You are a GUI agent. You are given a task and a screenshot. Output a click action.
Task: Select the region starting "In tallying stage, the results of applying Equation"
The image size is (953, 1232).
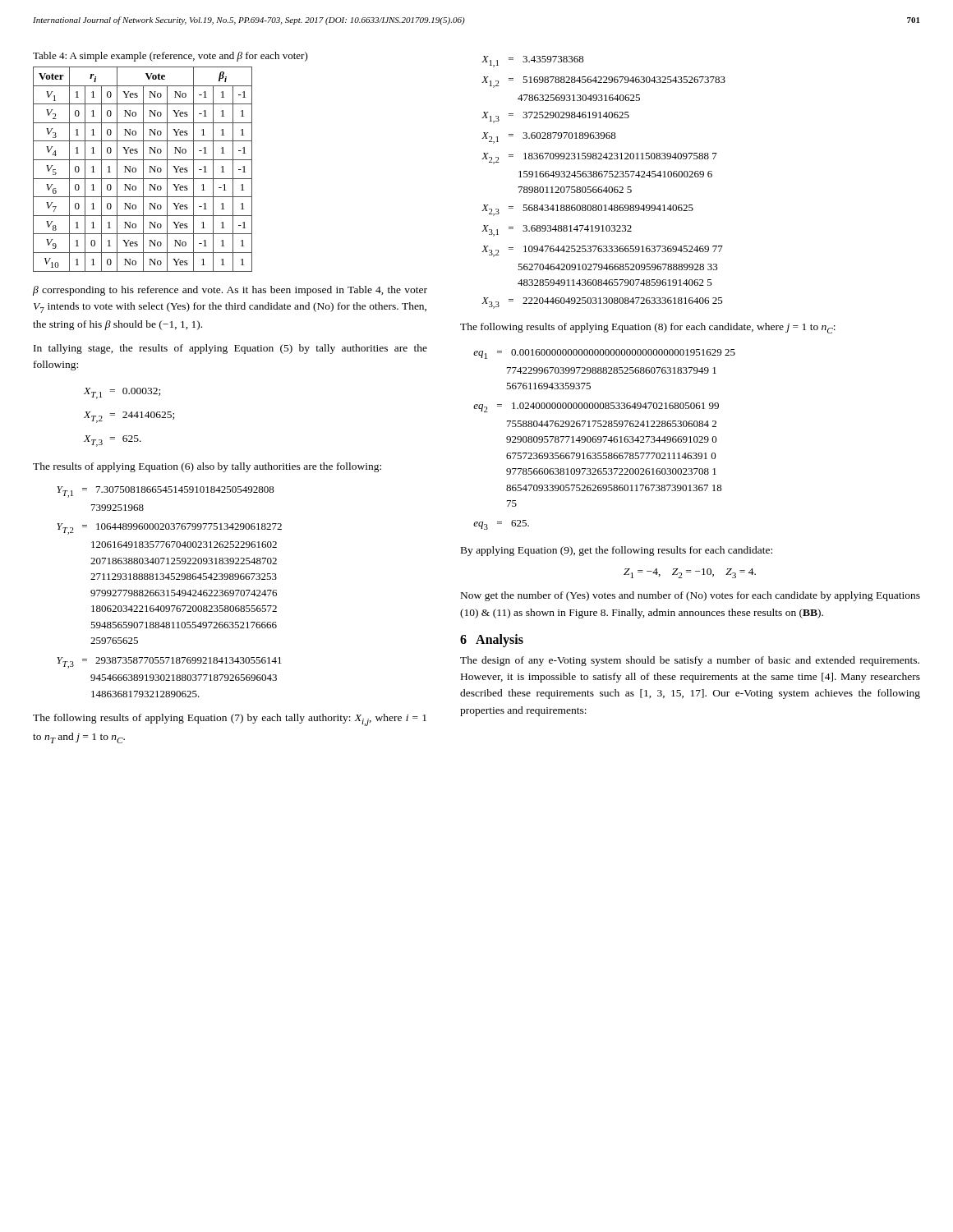point(230,356)
